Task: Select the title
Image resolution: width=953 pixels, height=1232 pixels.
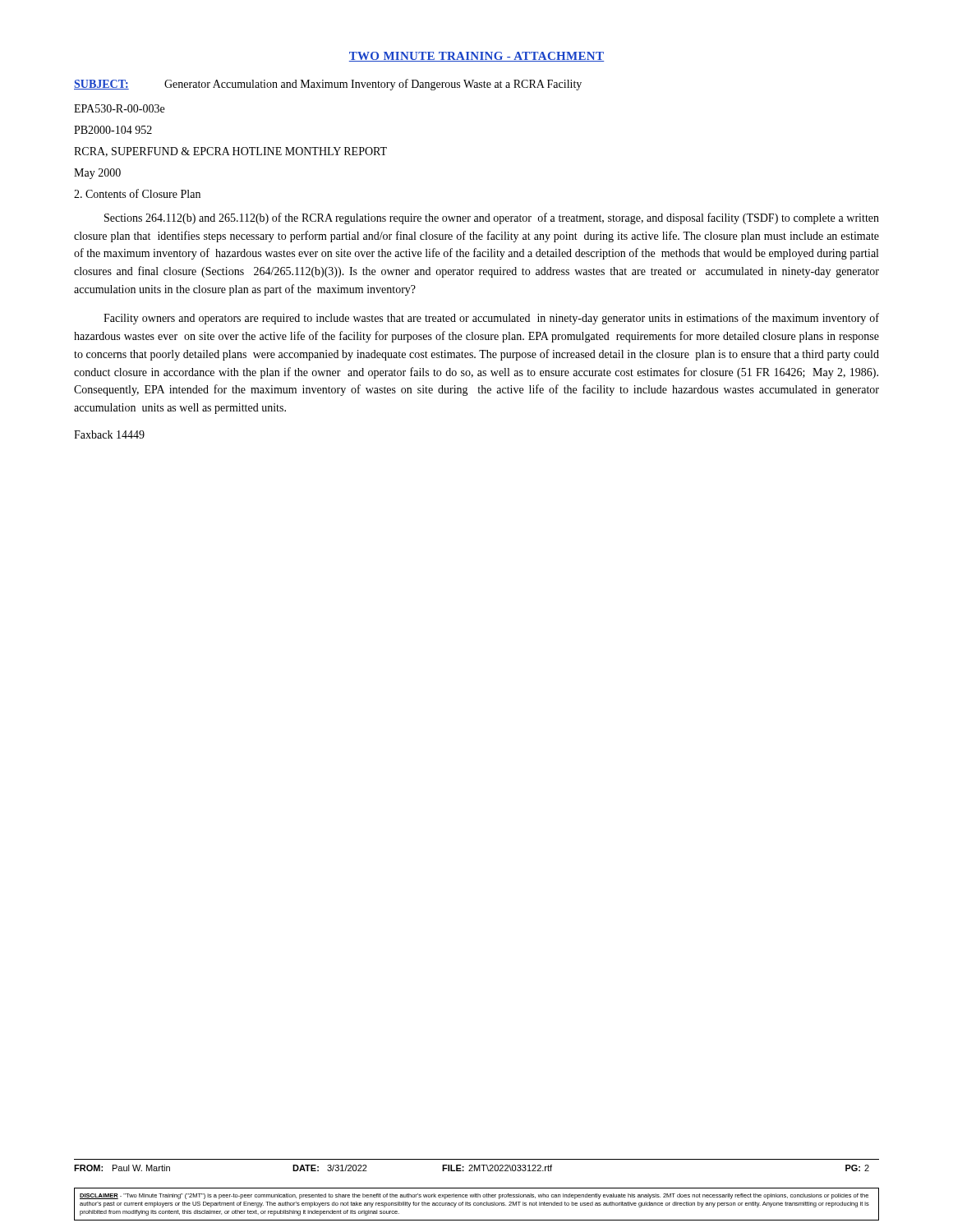Action: [x=476, y=56]
